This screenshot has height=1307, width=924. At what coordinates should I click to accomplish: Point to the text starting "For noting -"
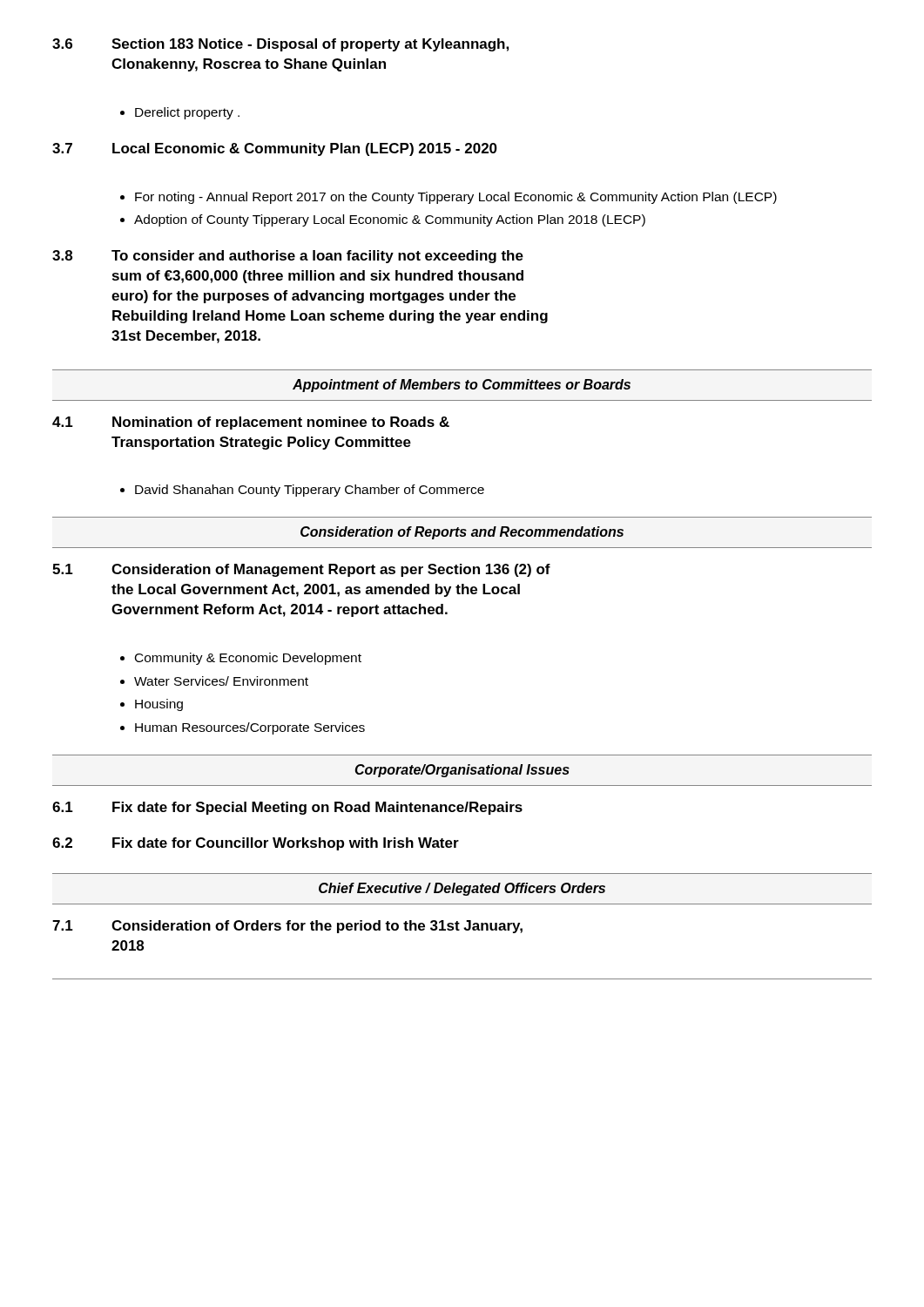[x=456, y=196]
